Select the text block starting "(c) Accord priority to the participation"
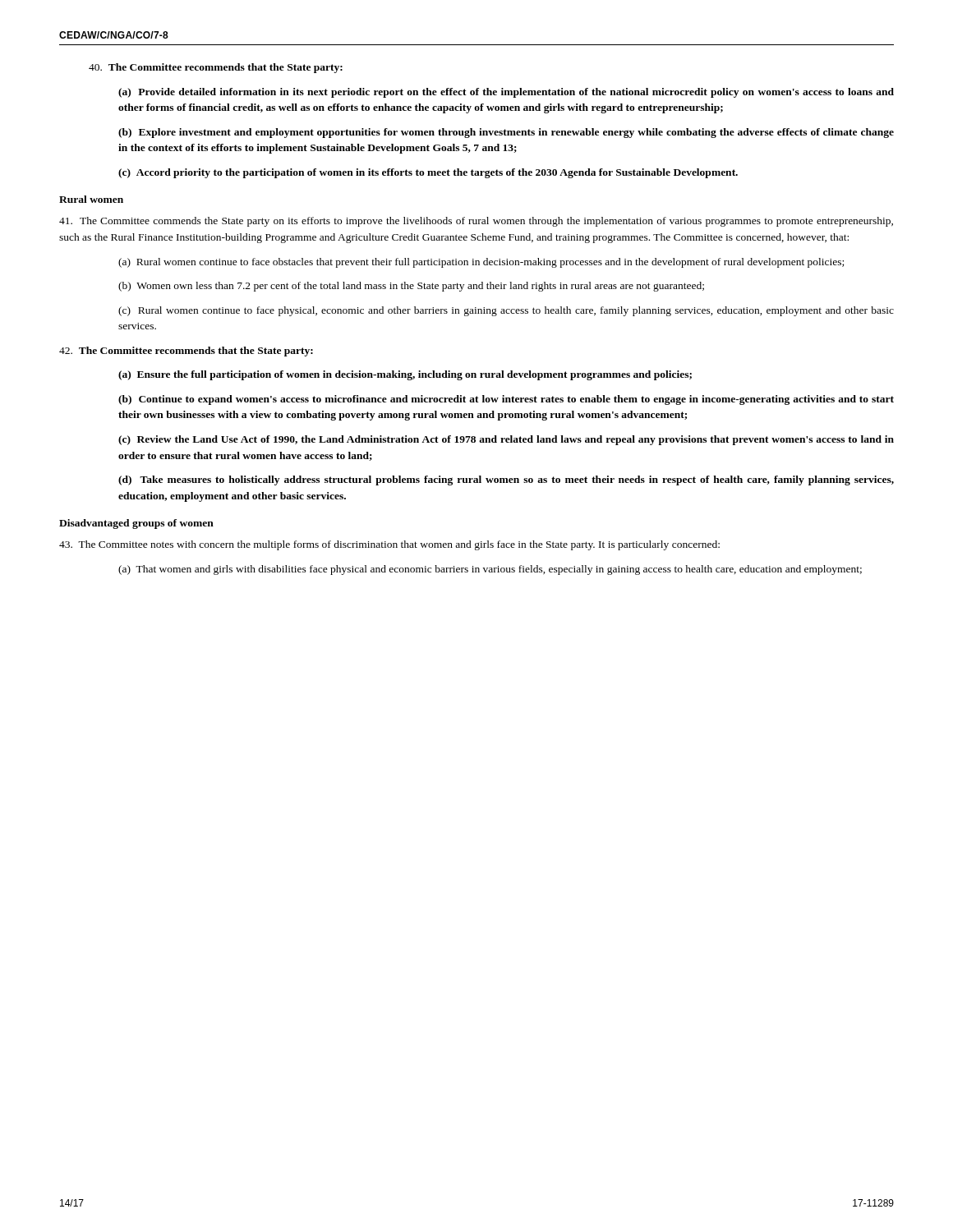The image size is (953, 1232). tap(428, 172)
